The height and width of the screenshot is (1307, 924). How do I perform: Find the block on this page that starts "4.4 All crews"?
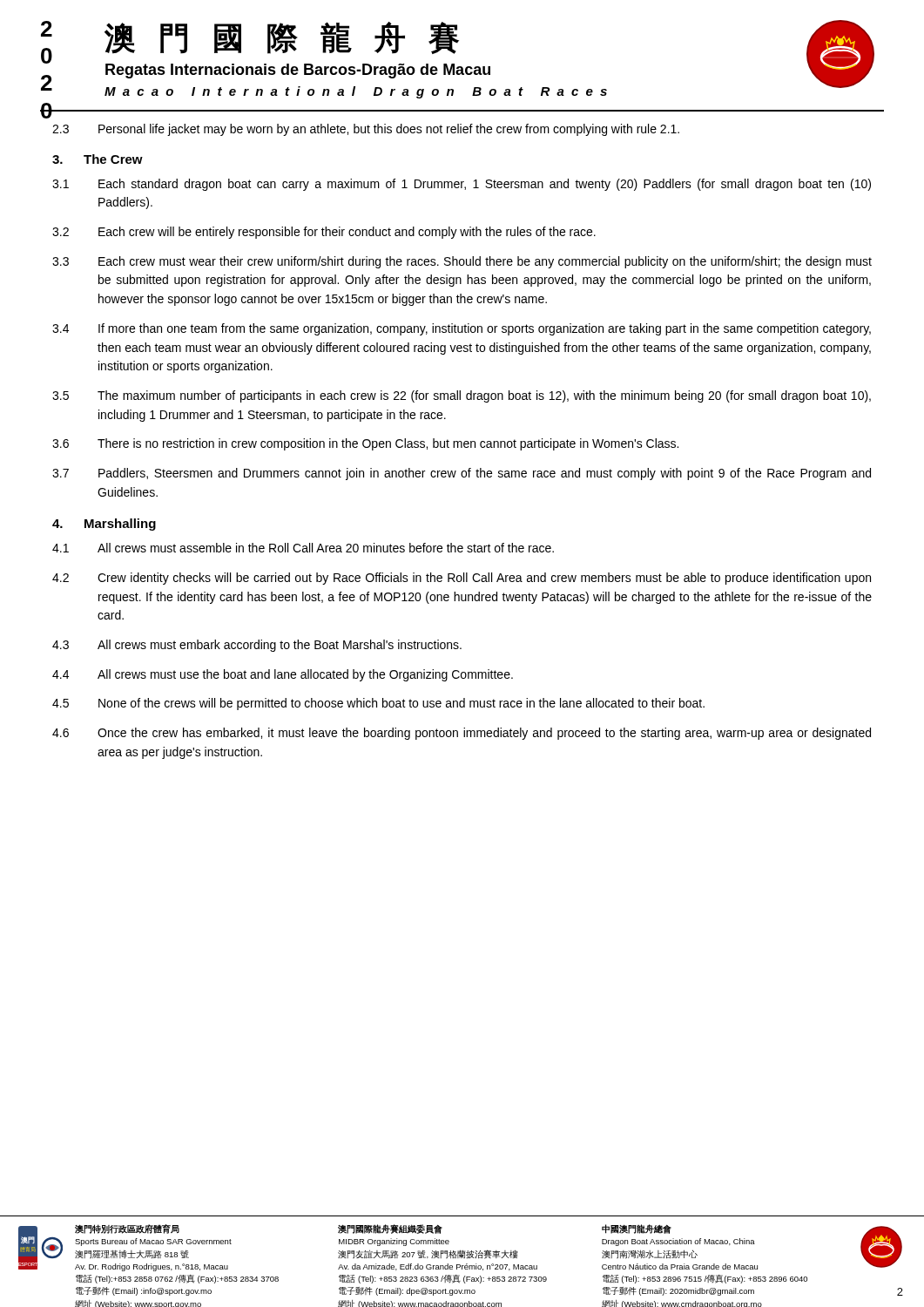(x=462, y=675)
